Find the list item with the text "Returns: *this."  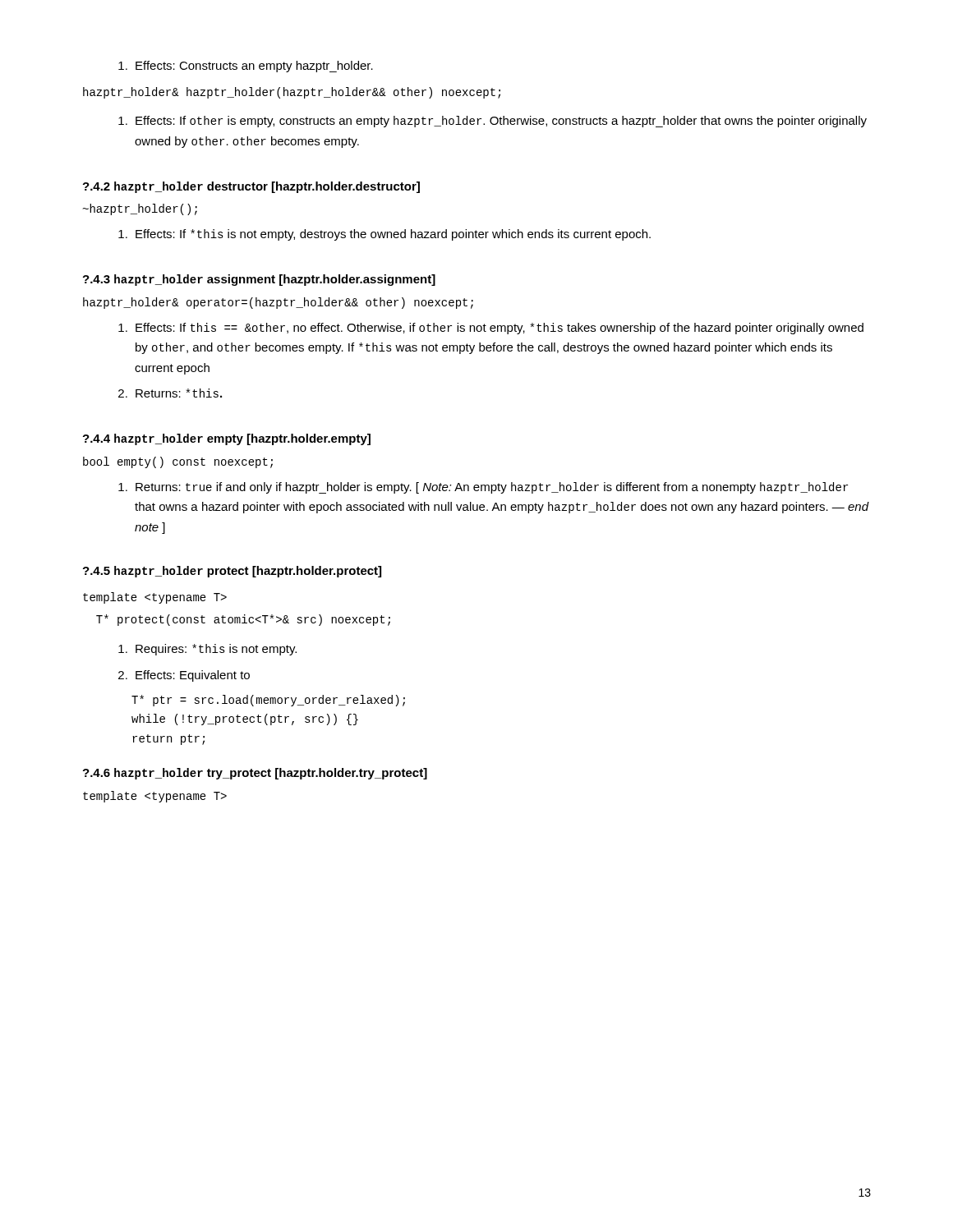coord(170,393)
